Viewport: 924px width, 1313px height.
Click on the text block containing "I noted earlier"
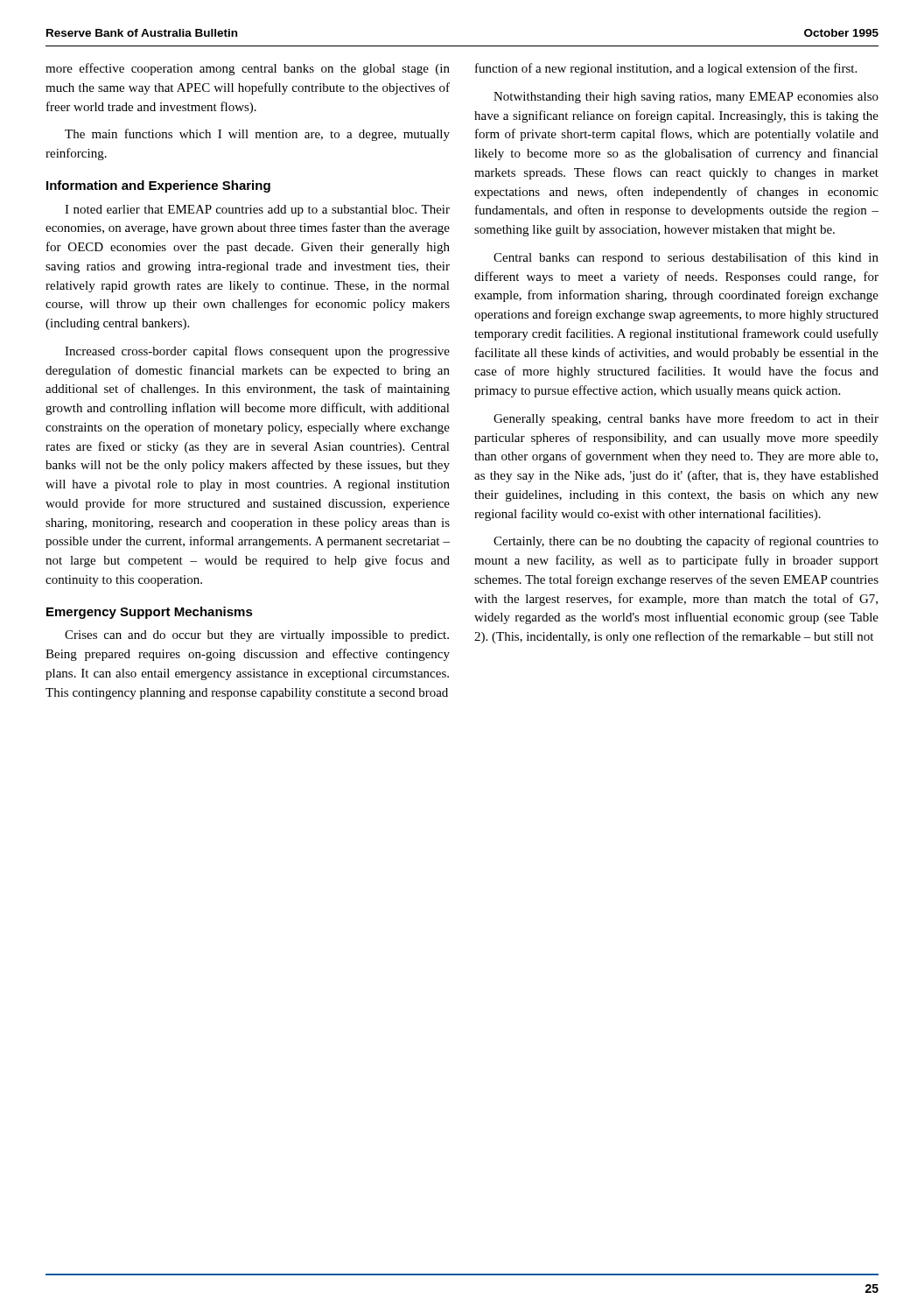click(248, 395)
